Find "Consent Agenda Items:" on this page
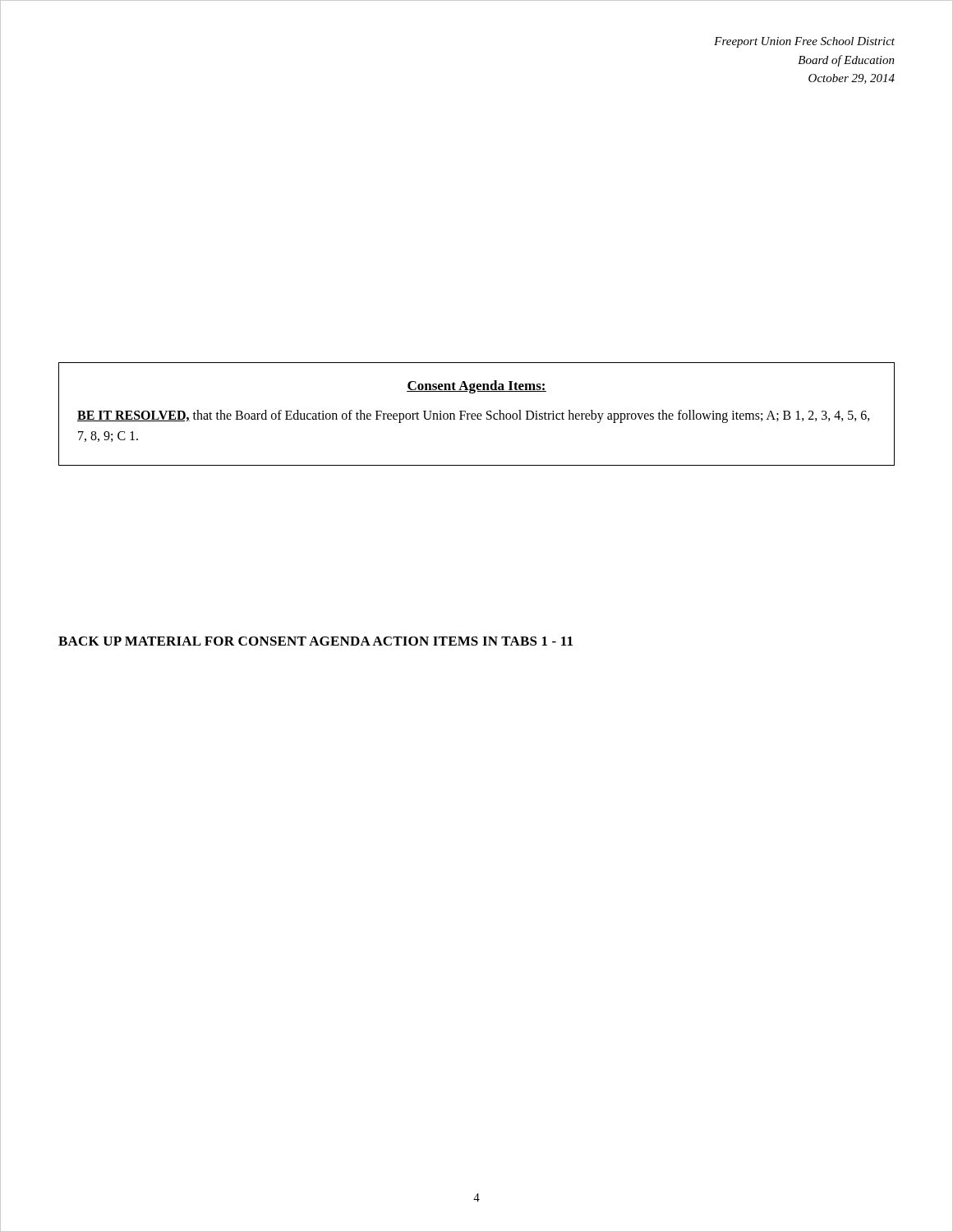This screenshot has height=1232, width=953. [x=476, y=386]
